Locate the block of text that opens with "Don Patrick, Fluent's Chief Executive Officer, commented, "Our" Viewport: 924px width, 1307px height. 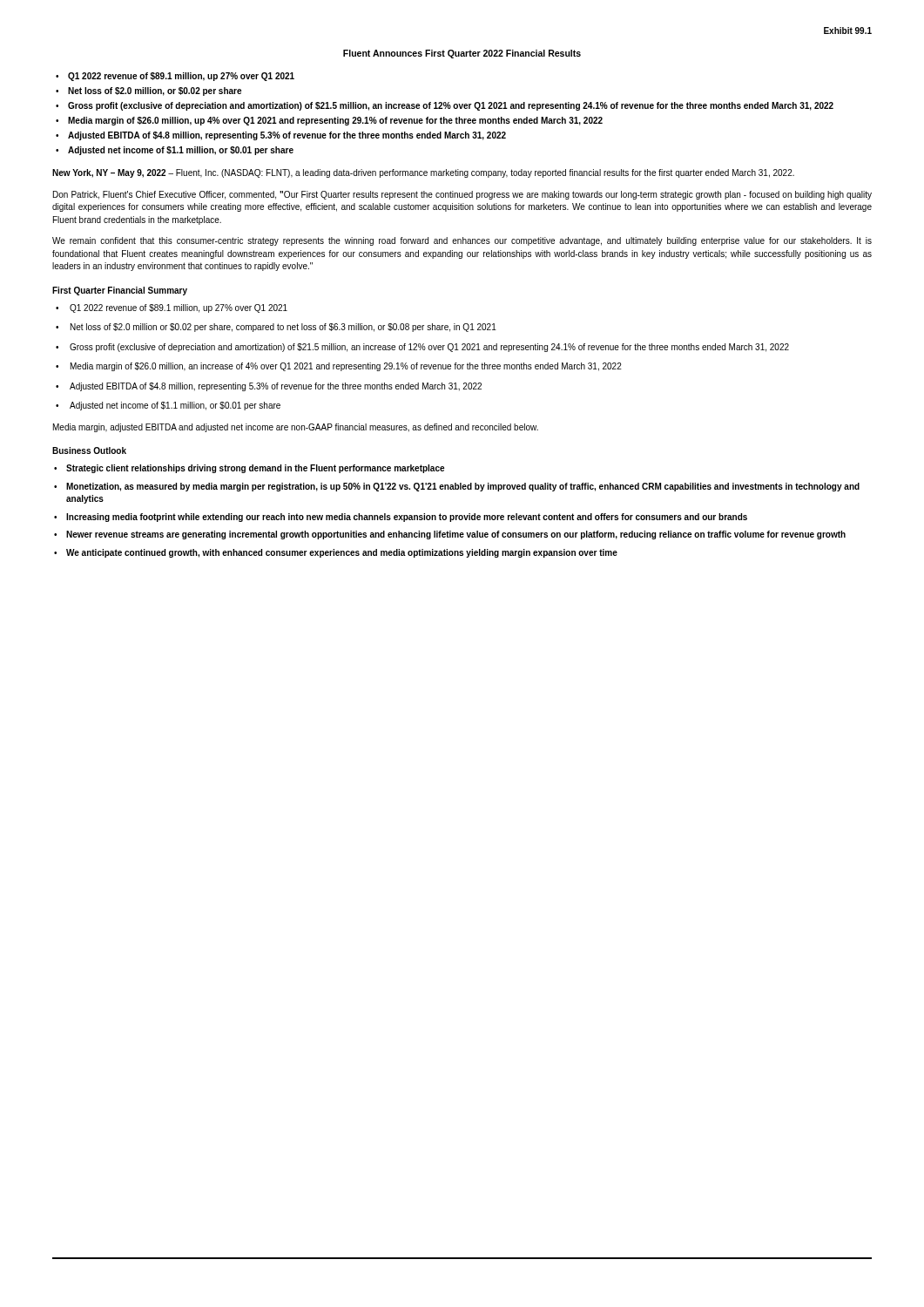point(462,207)
